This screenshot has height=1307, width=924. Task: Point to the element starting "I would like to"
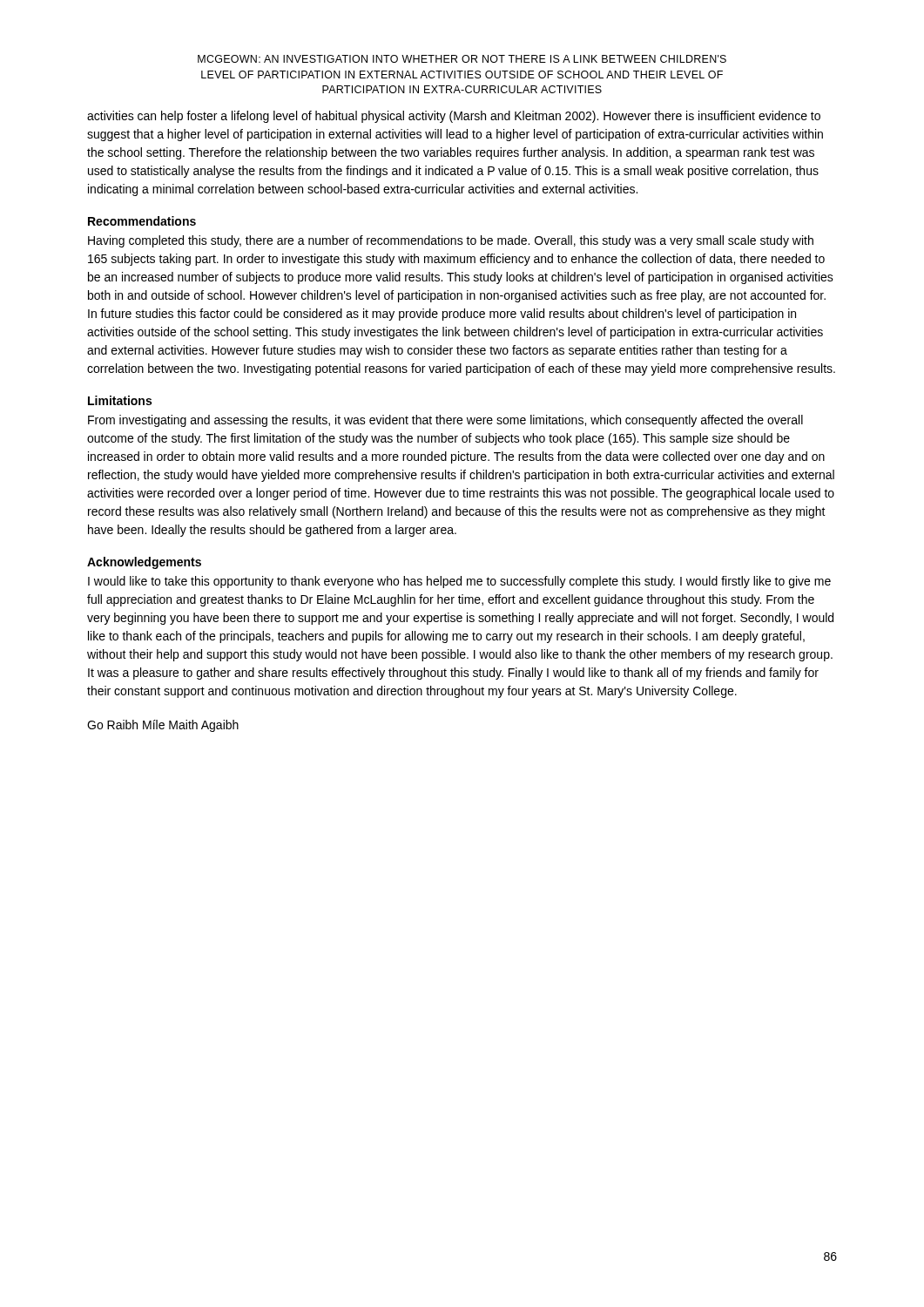click(x=461, y=636)
